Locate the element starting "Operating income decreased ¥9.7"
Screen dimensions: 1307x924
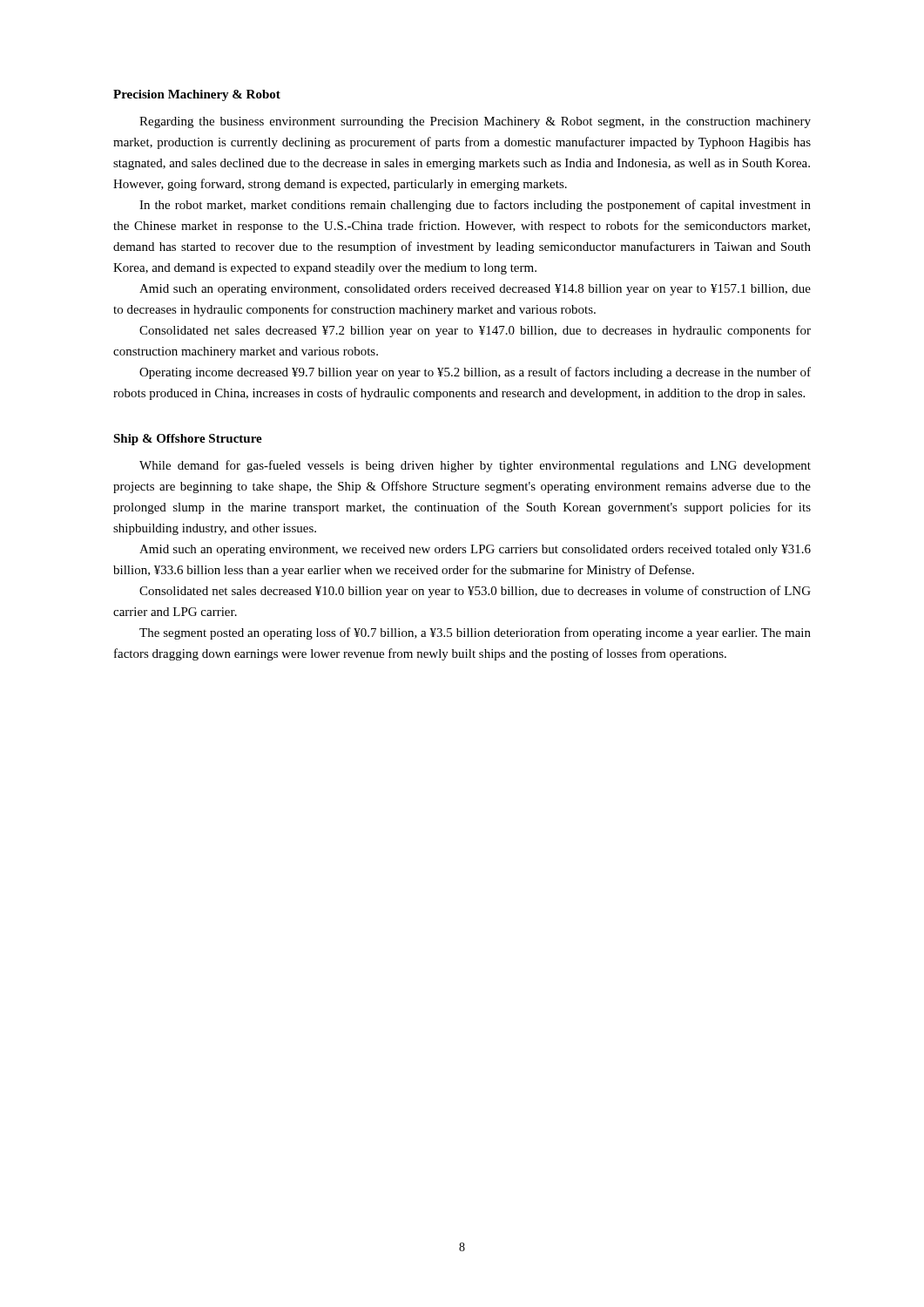(462, 383)
